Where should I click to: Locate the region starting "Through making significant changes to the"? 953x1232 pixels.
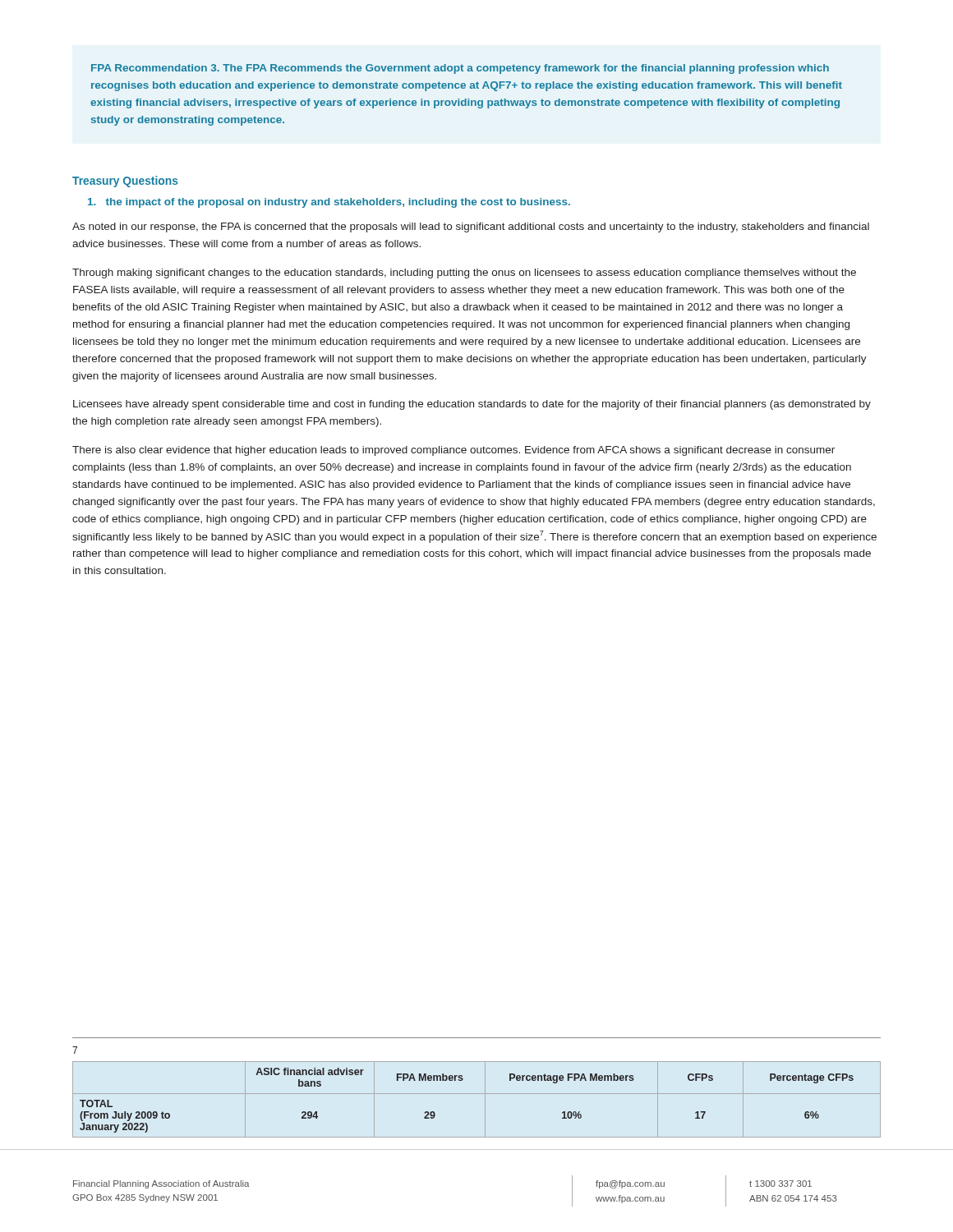pos(476,325)
